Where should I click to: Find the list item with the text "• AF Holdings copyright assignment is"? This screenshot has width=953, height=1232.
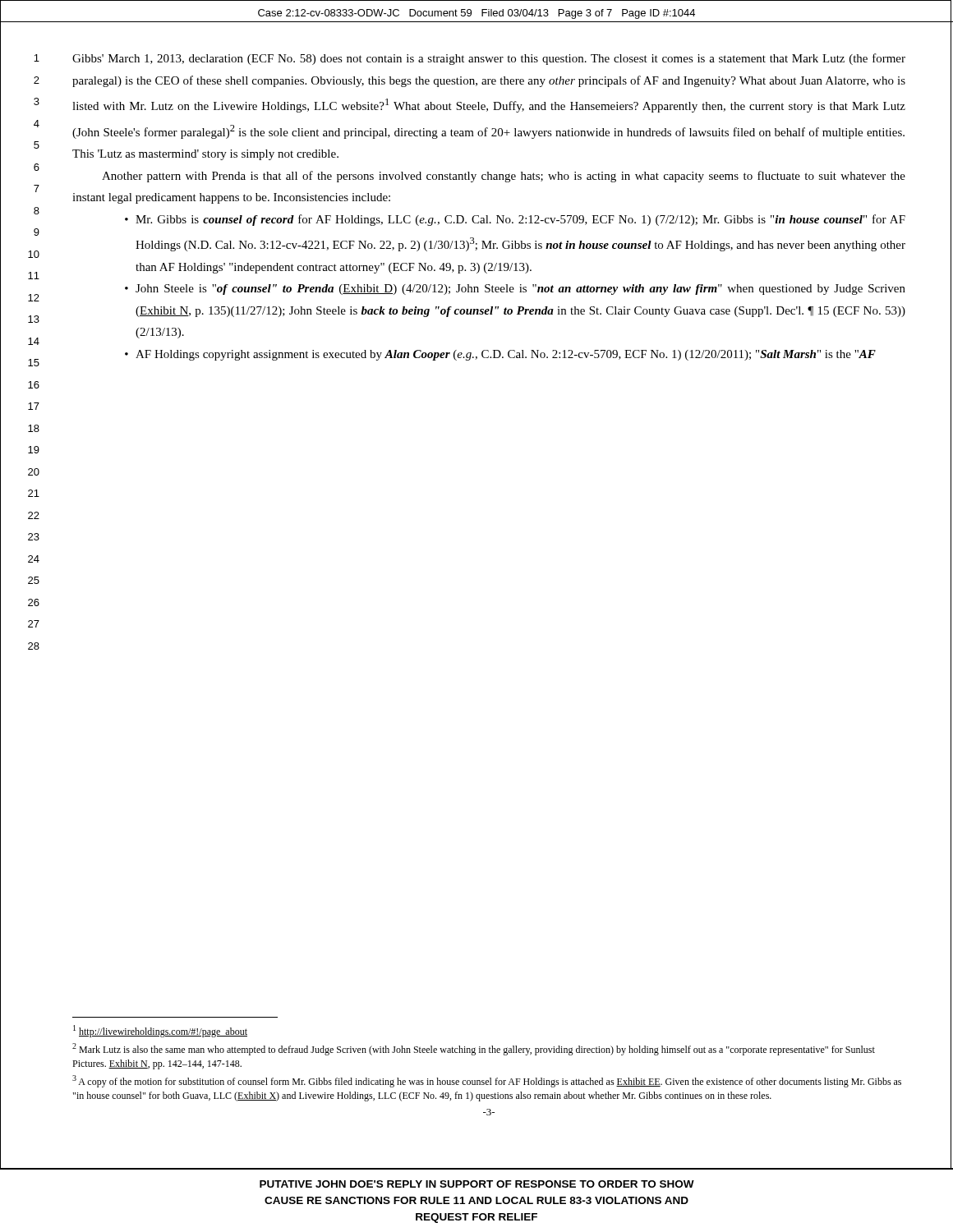point(497,354)
